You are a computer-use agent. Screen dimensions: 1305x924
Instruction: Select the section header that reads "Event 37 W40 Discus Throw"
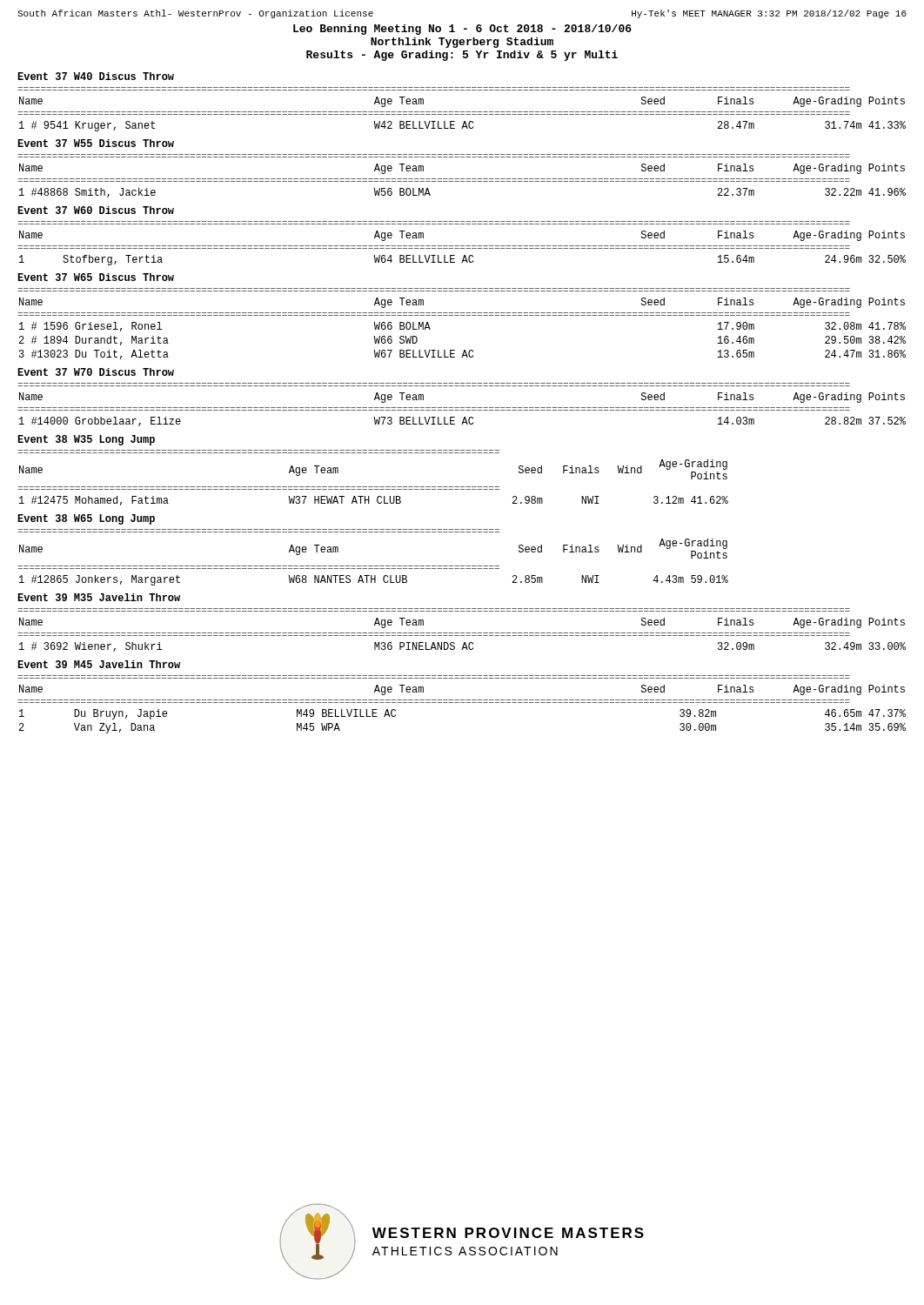96,77
